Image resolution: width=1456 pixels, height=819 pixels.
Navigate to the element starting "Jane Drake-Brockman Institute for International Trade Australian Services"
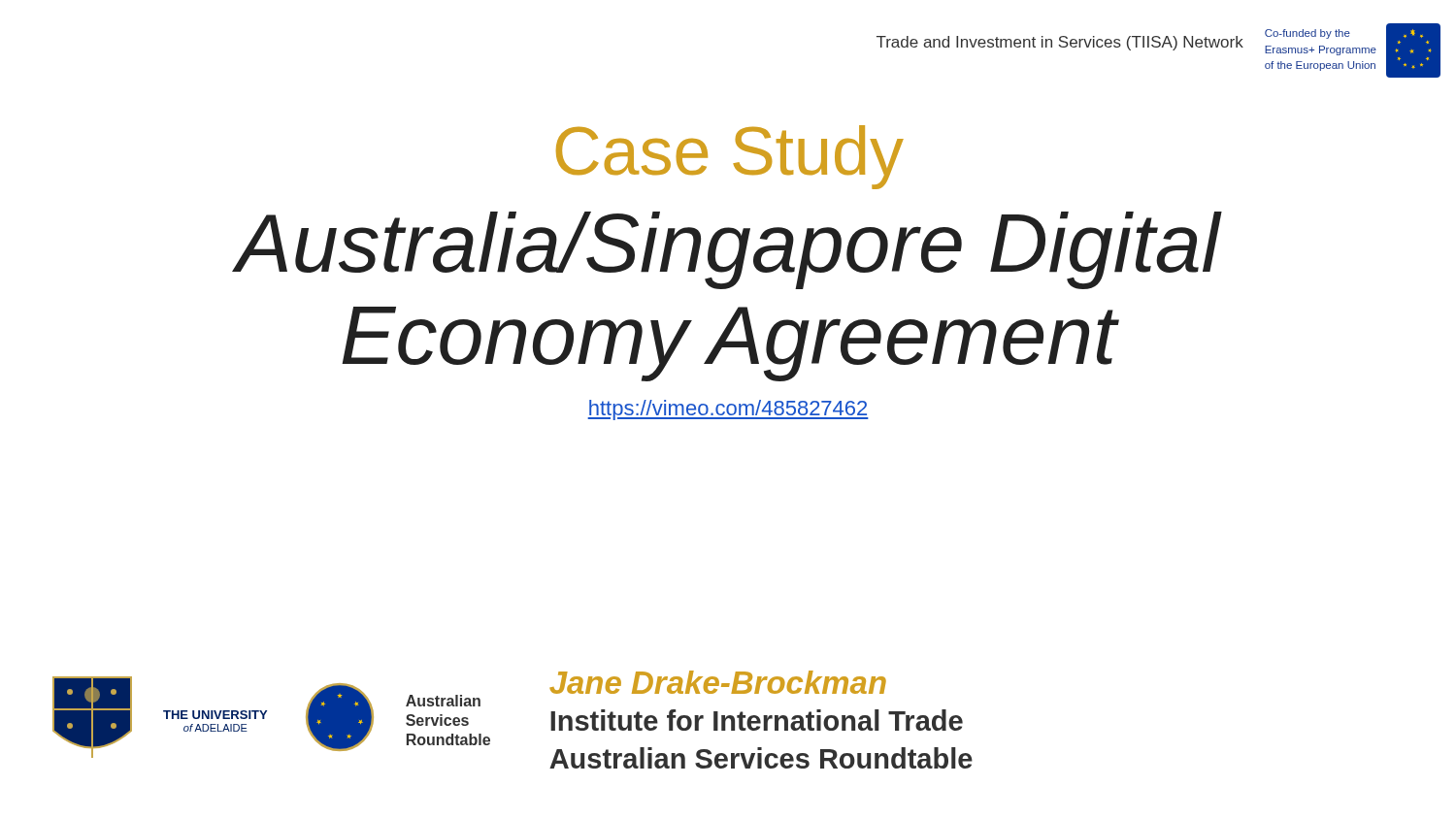pos(761,721)
